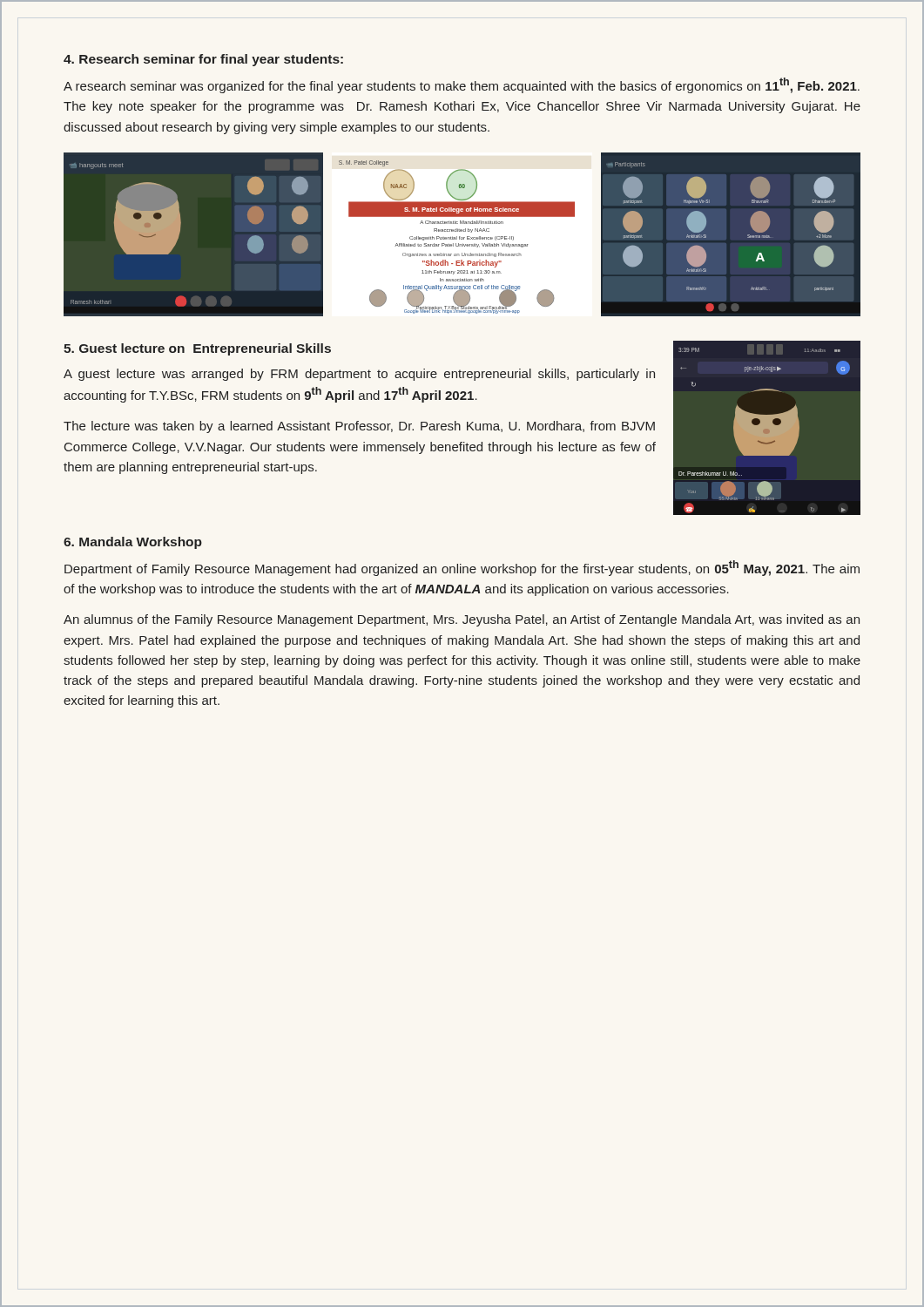Click on the block starting "An alumnus of the Family Resource Management"
Viewport: 924px width, 1307px height.
(x=462, y=660)
